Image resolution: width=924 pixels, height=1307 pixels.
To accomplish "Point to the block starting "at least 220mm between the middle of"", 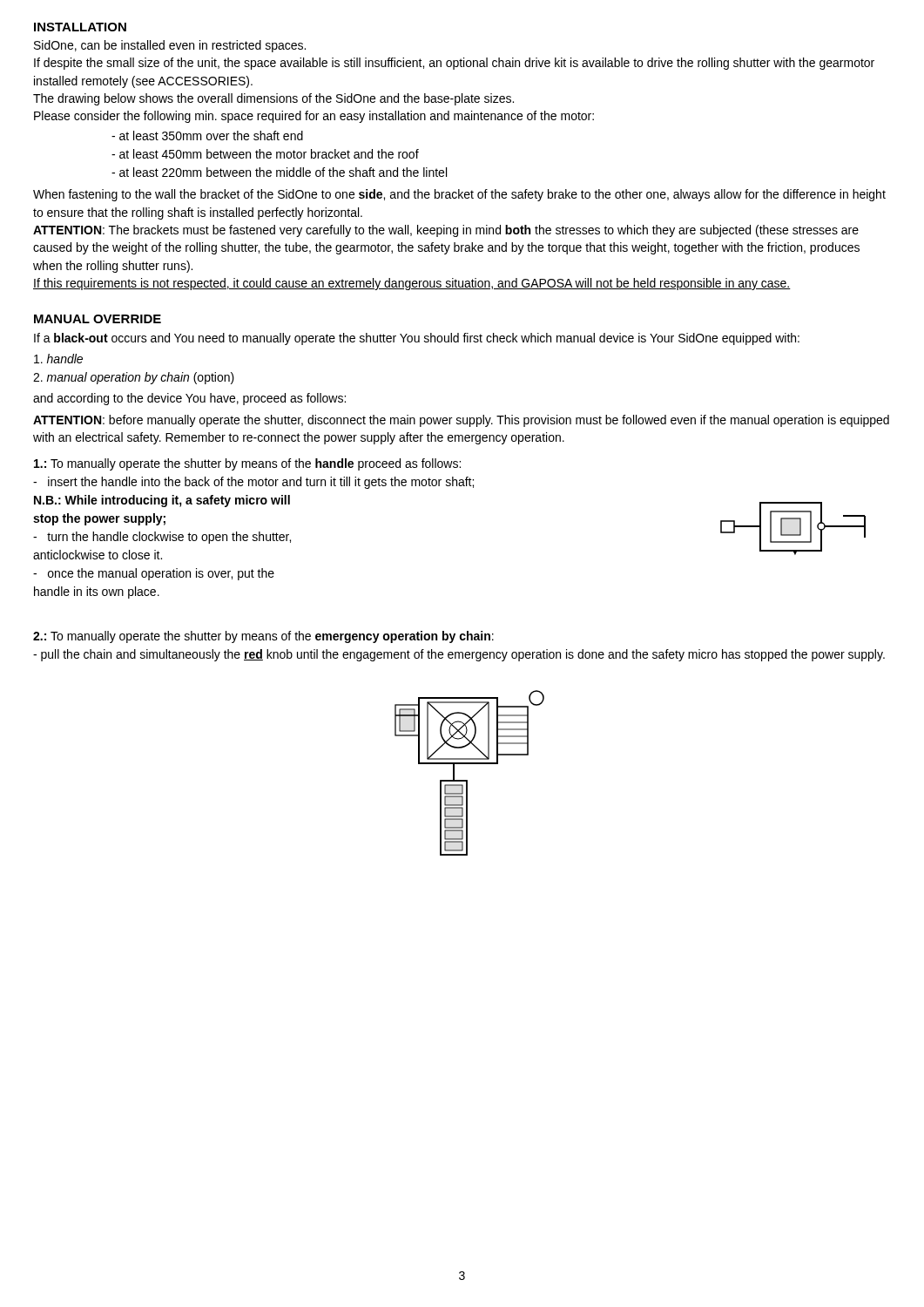I will click(280, 173).
